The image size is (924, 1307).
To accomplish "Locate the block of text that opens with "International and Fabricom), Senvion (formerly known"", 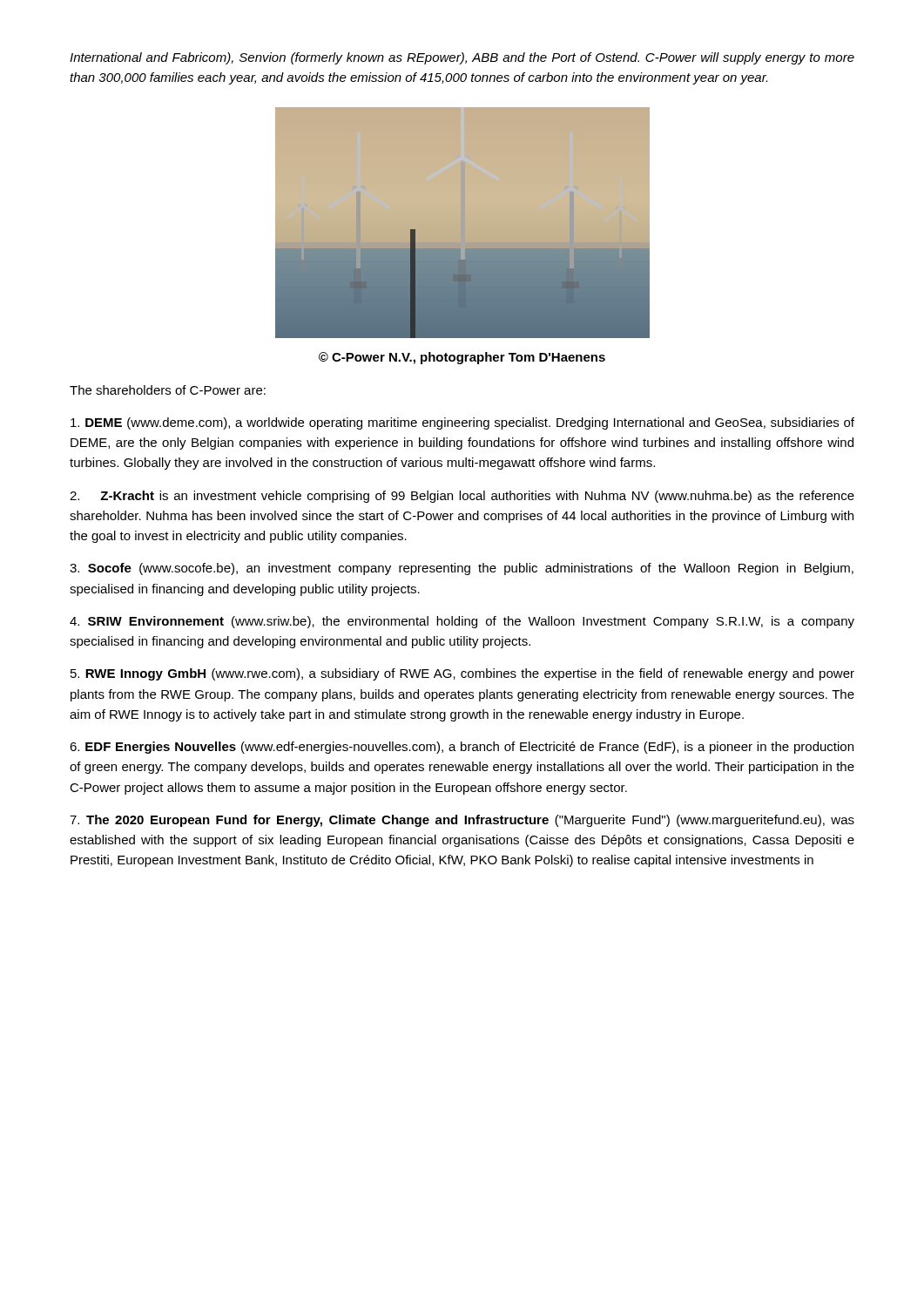I will coord(462,67).
